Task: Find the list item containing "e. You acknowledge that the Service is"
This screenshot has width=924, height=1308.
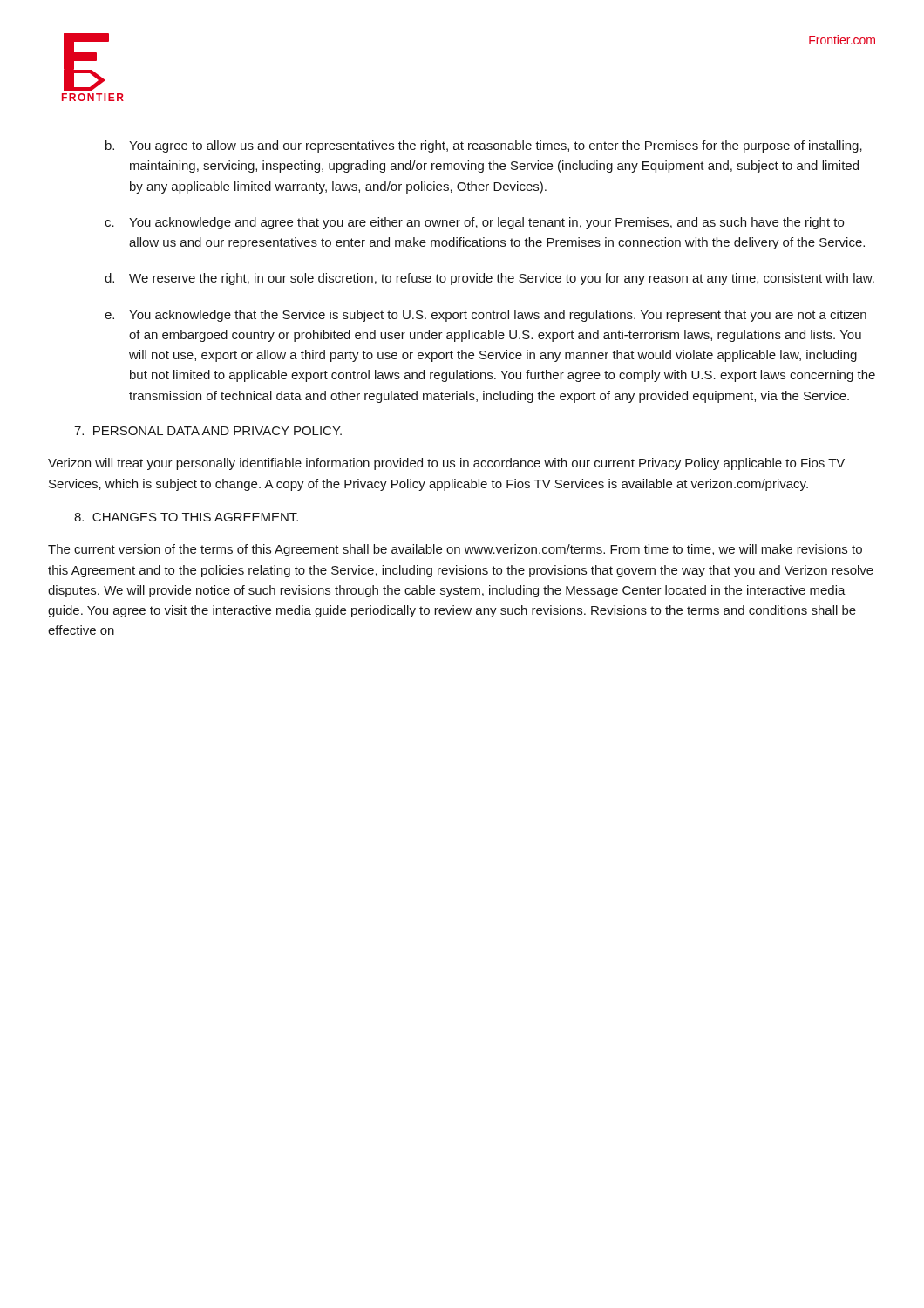Action: click(x=490, y=355)
